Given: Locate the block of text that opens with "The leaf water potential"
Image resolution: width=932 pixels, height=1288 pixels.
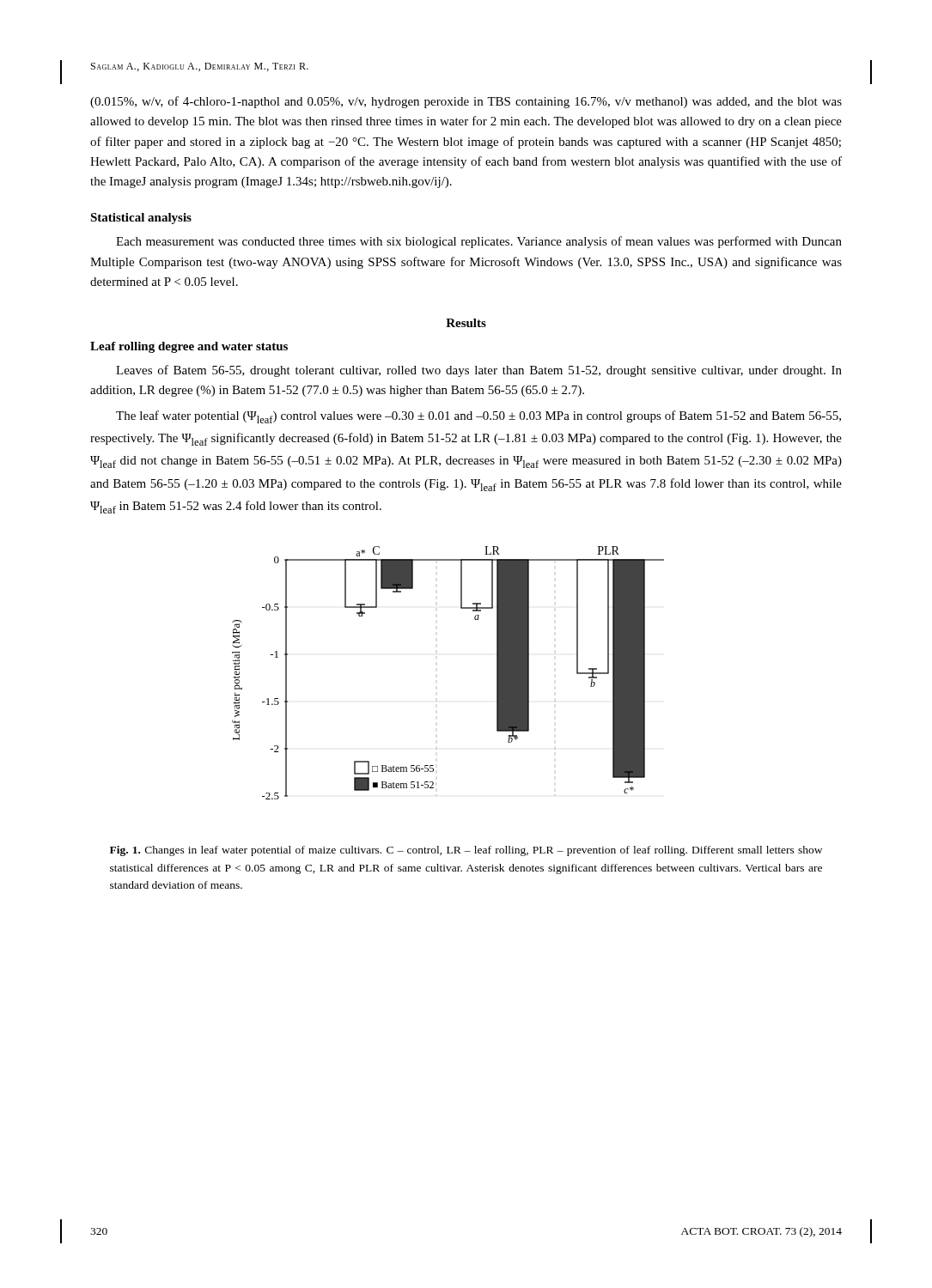Looking at the screenshot, I should coord(466,462).
